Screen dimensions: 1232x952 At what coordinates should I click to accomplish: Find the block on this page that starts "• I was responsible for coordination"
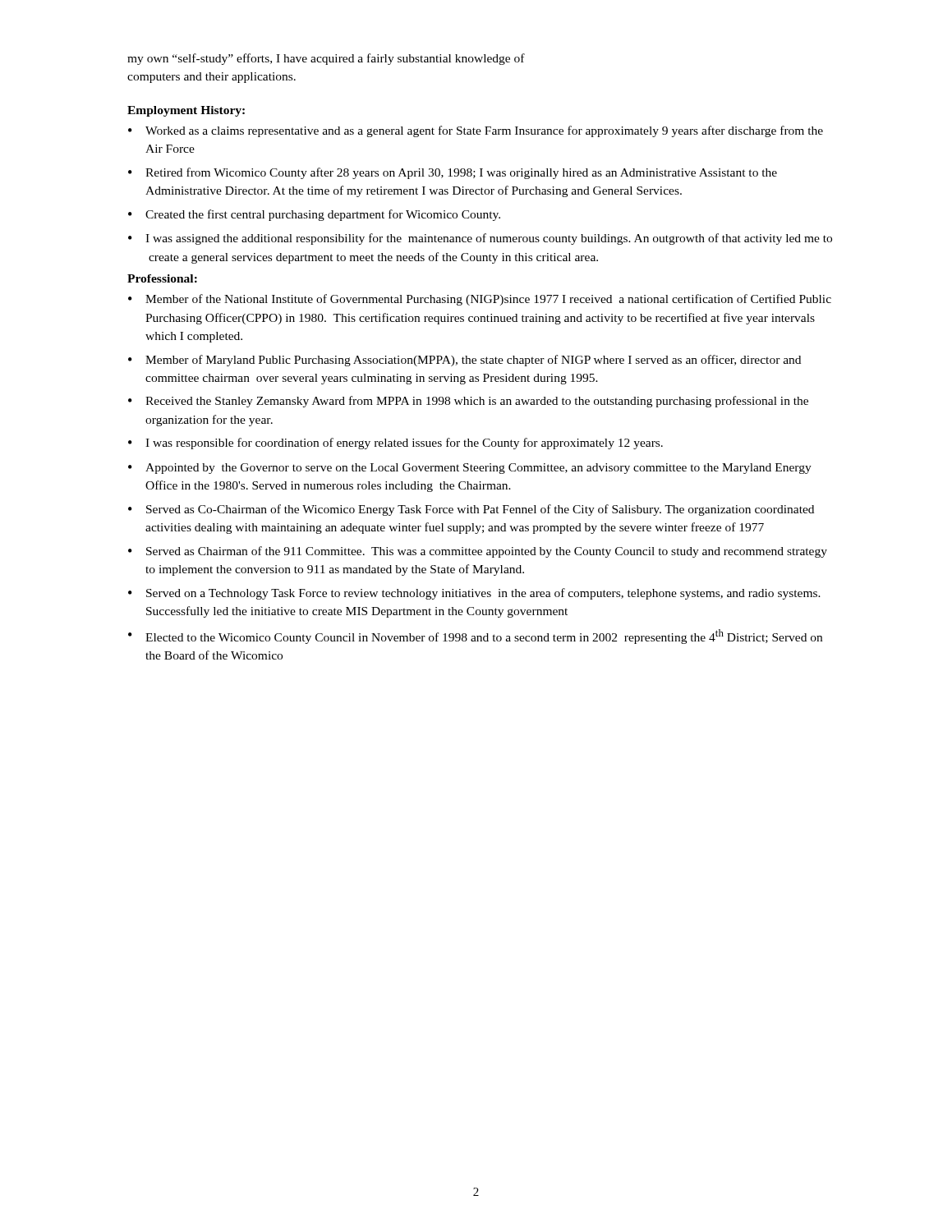[x=481, y=444]
